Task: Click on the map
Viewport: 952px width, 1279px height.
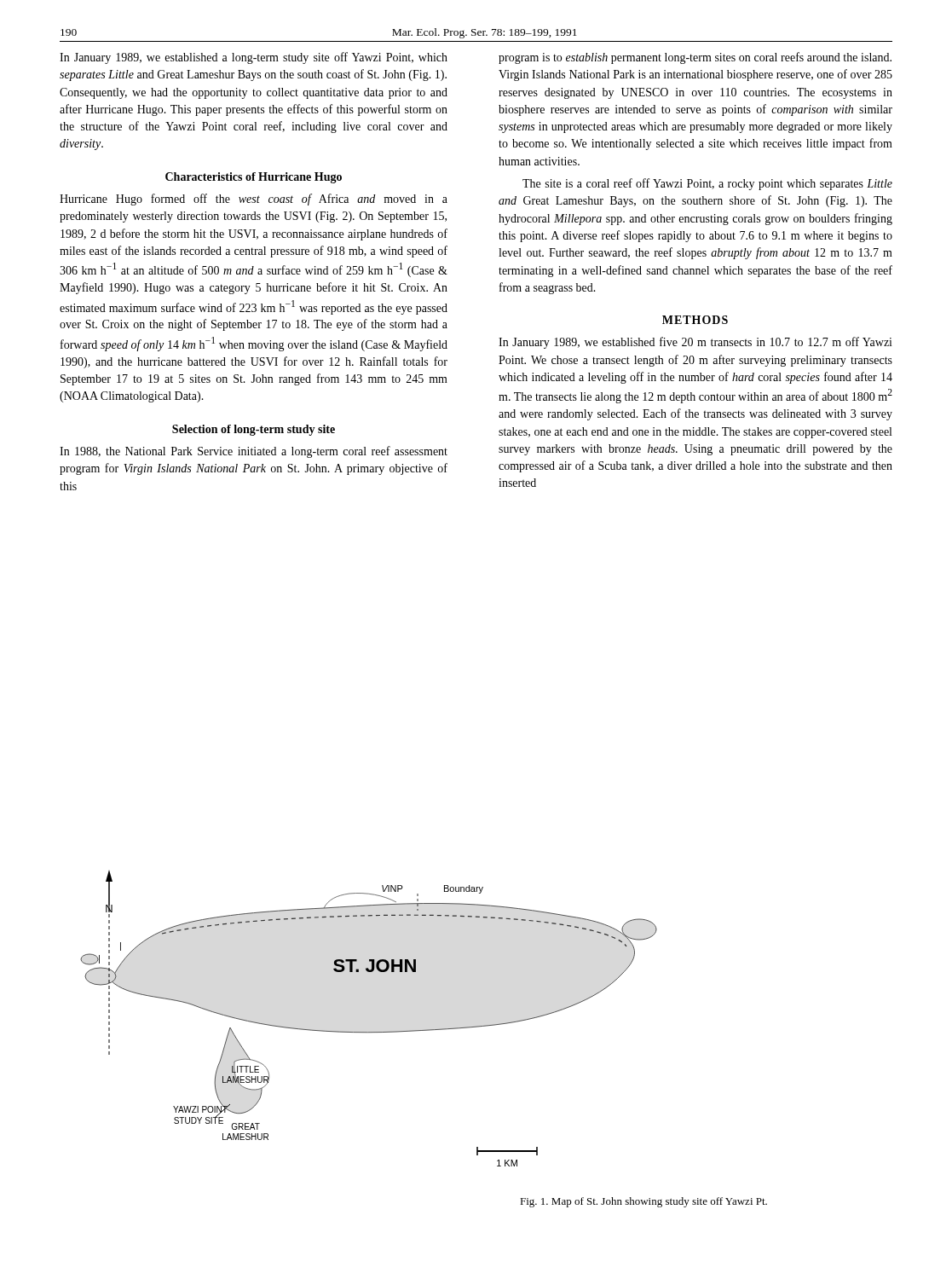Action: tap(430, 1008)
